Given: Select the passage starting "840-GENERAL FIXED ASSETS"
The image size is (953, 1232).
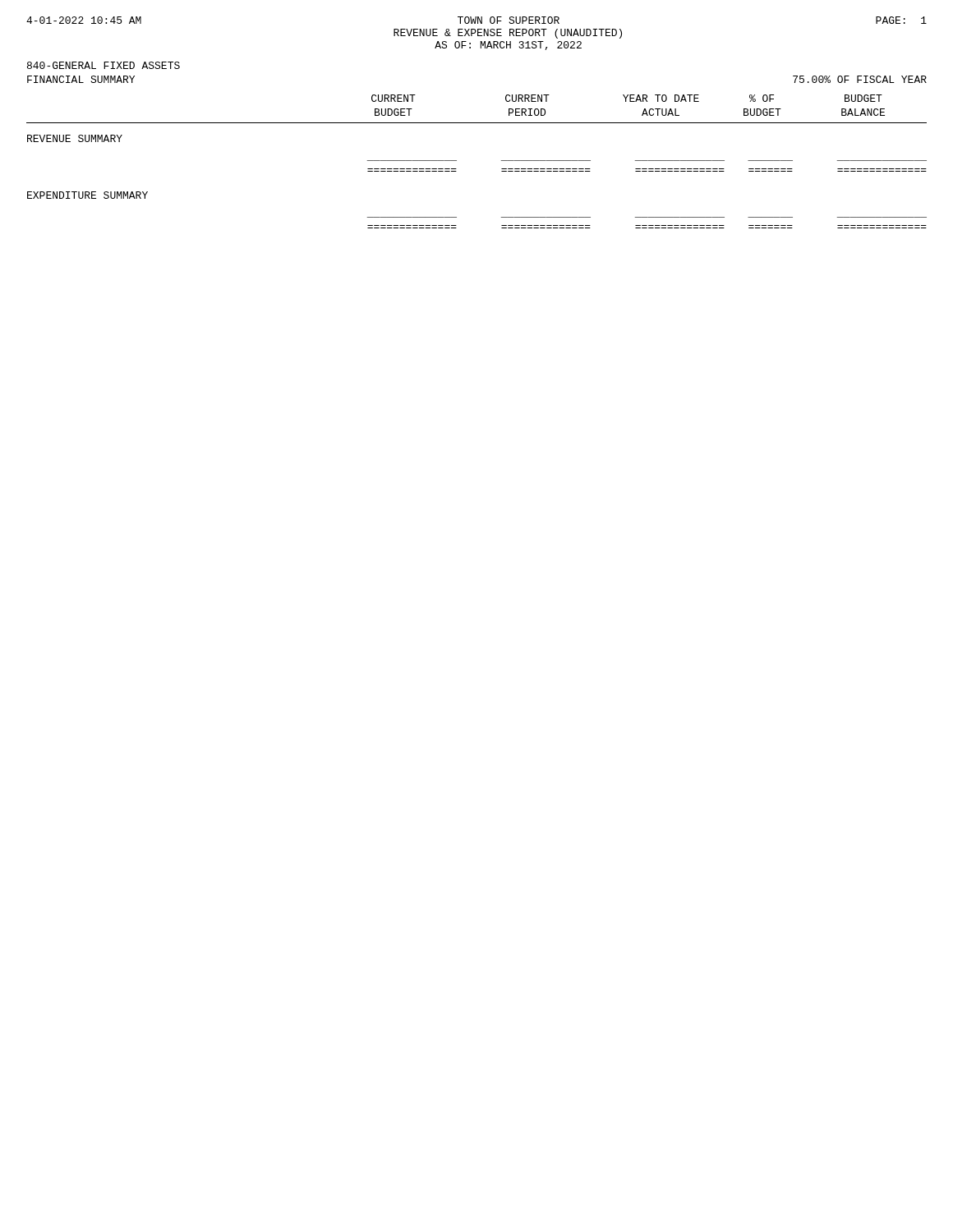Looking at the screenshot, I should pyautogui.click(x=103, y=66).
